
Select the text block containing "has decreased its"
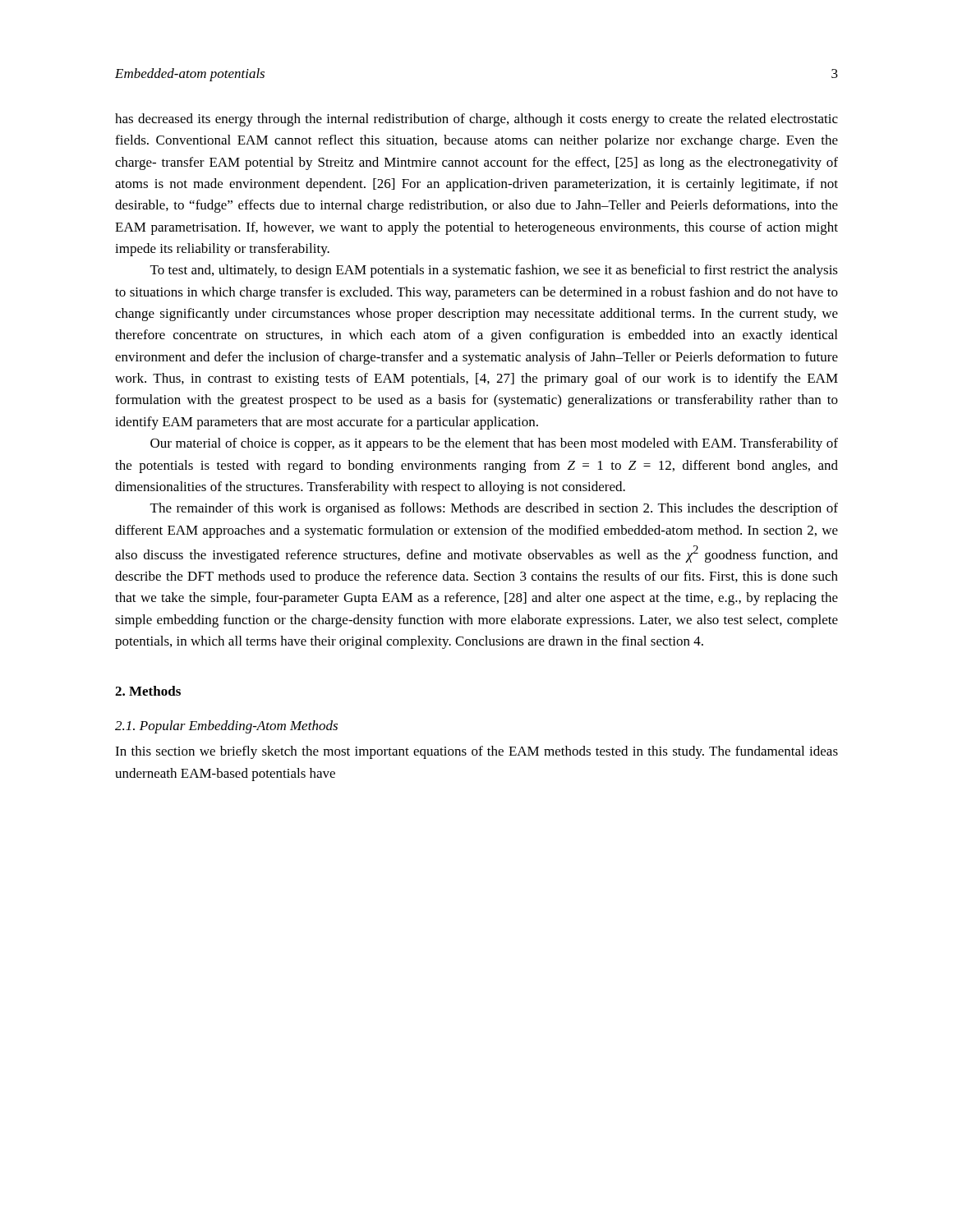click(x=476, y=184)
